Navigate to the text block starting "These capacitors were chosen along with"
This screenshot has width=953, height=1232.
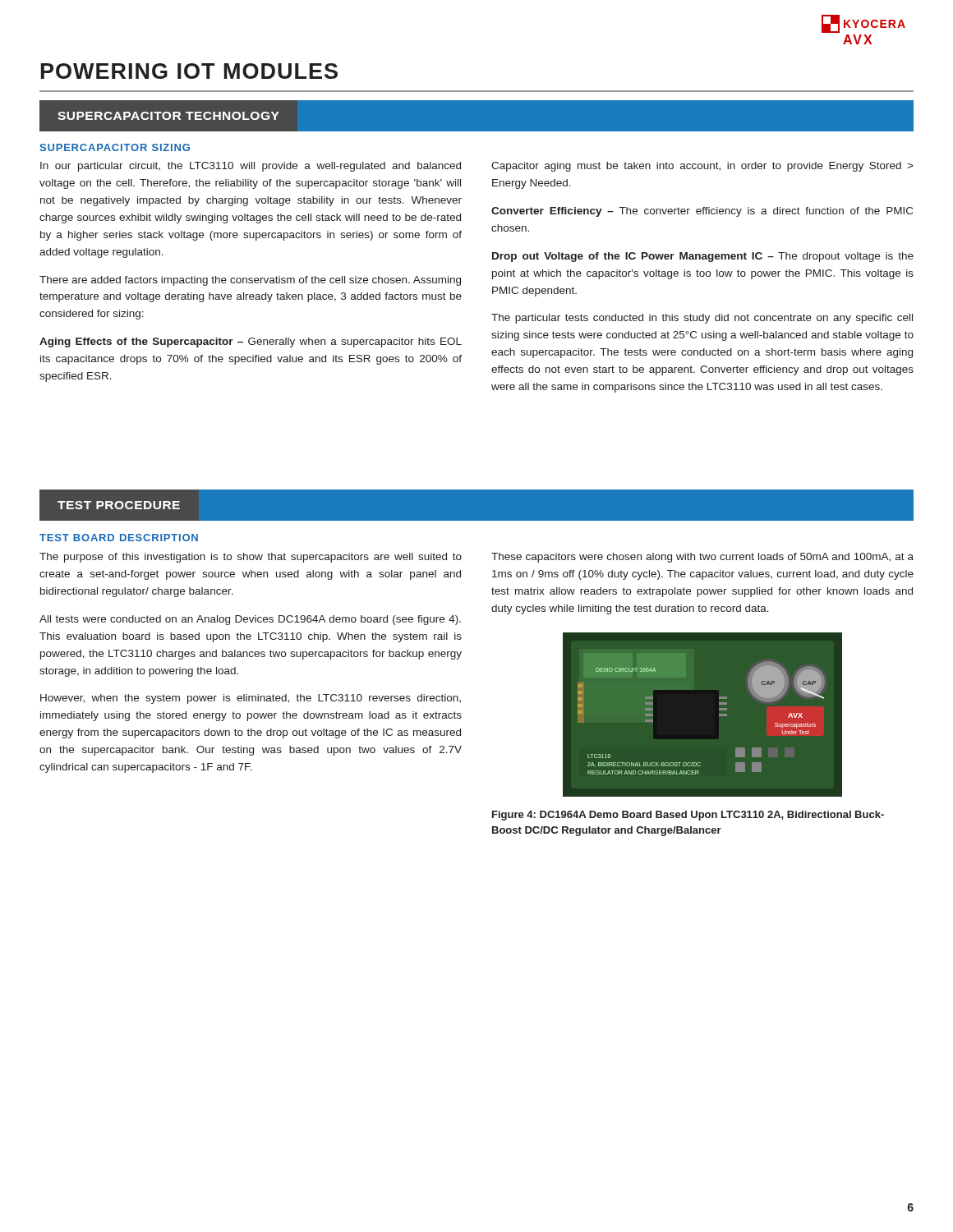(702, 582)
